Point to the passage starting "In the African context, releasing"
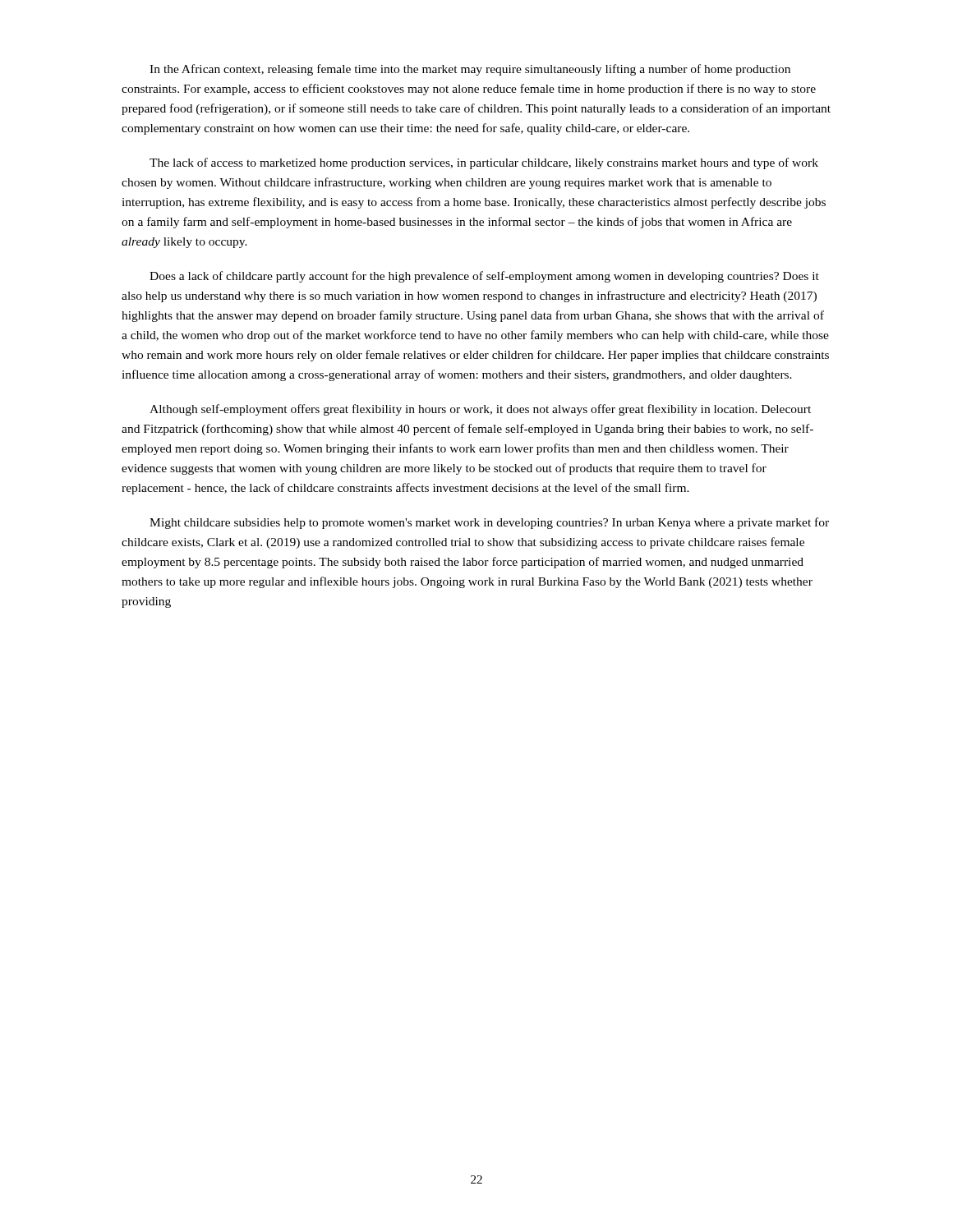 pos(476,99)
